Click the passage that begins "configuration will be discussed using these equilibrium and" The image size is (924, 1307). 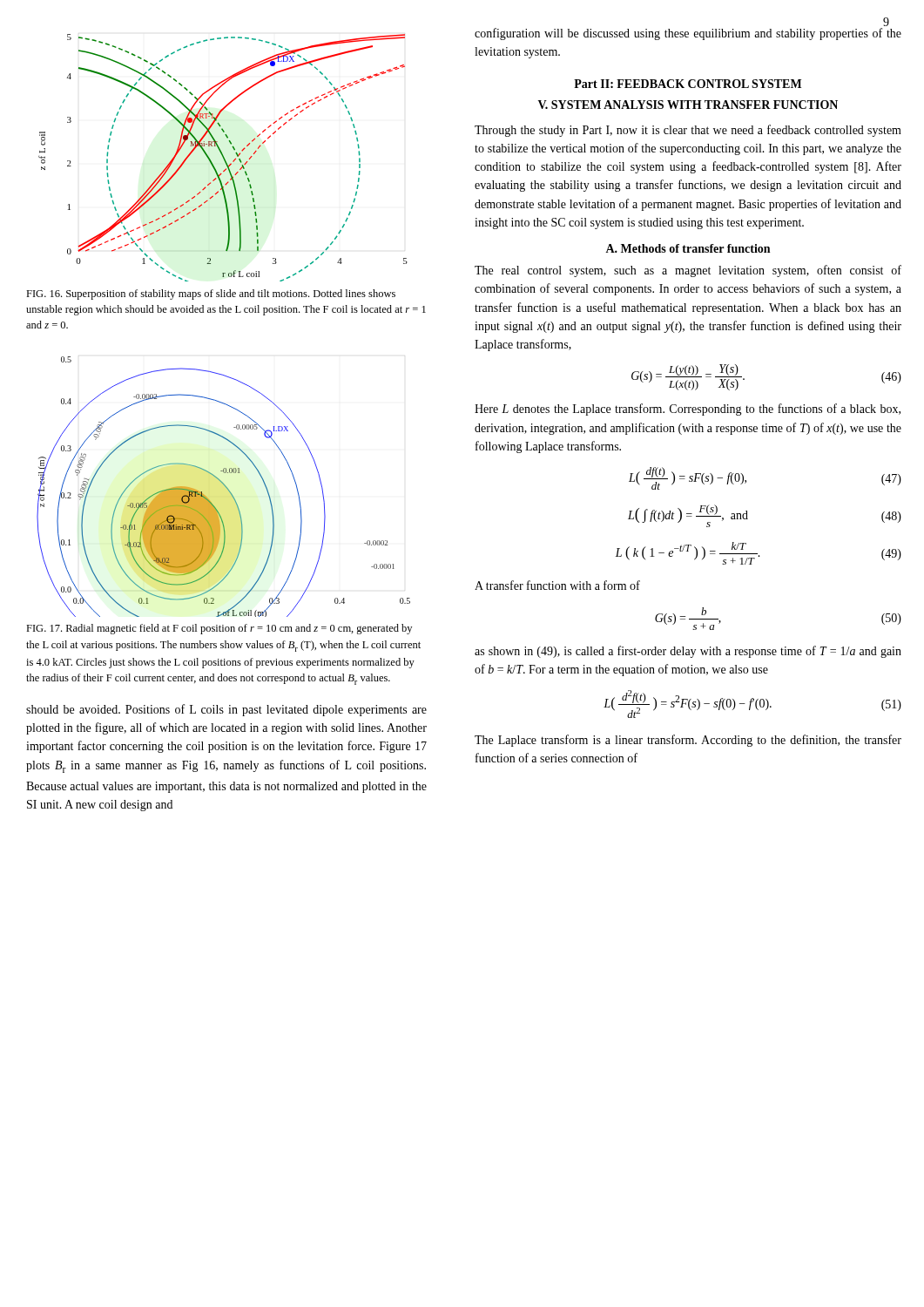[688, 43]
